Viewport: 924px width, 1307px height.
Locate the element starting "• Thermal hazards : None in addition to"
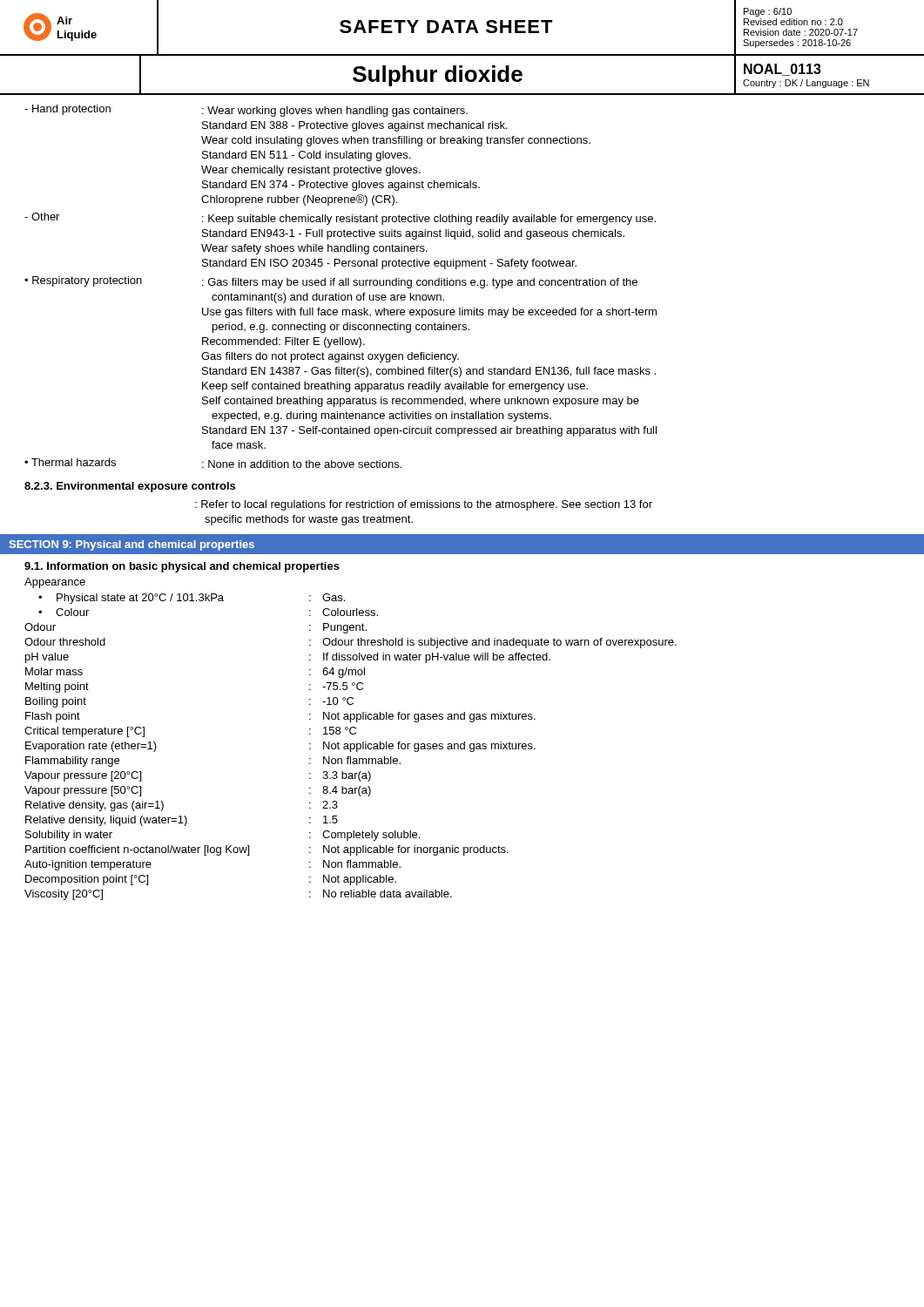point(213,463)
